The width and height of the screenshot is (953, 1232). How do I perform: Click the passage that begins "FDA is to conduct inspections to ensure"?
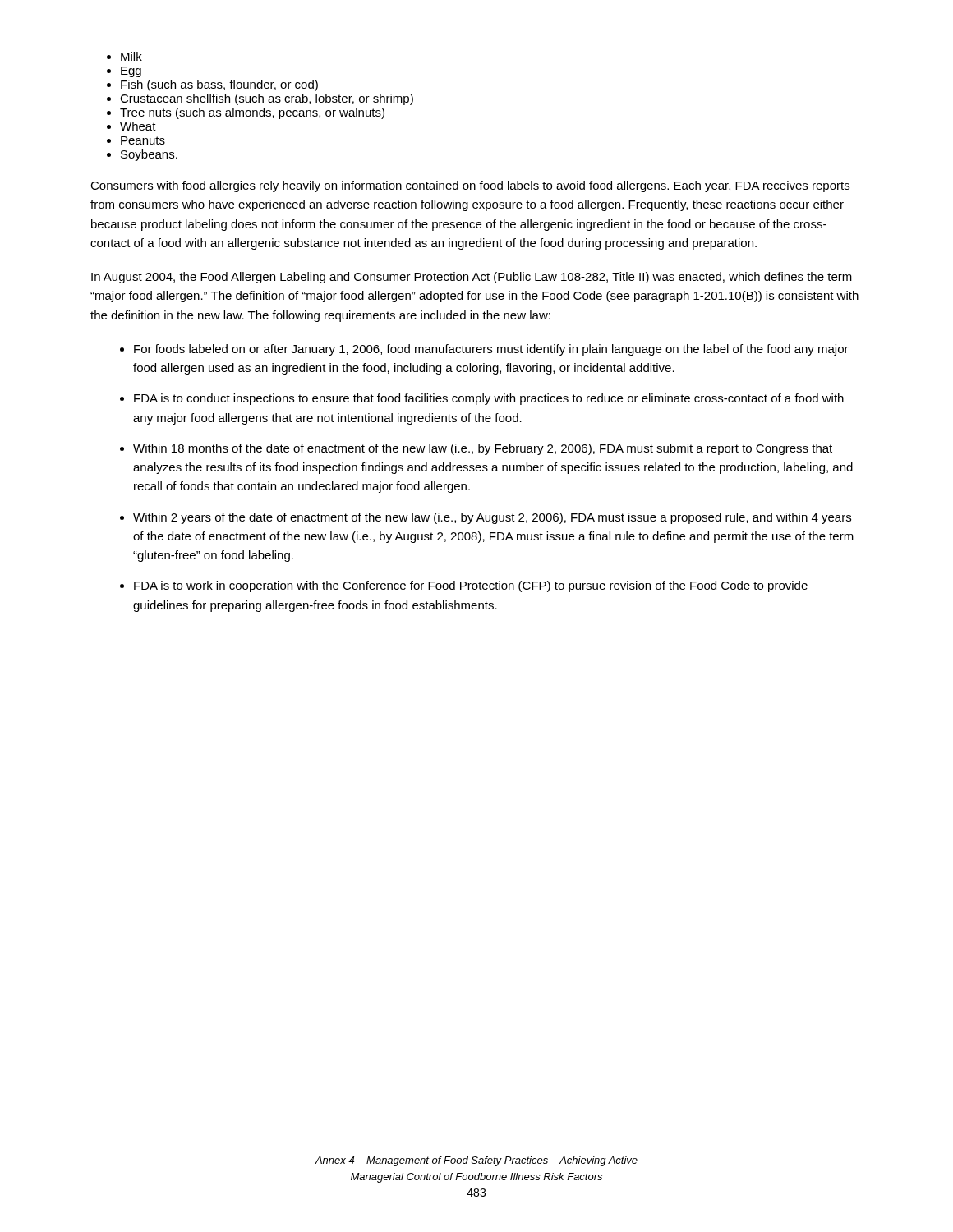489,408
